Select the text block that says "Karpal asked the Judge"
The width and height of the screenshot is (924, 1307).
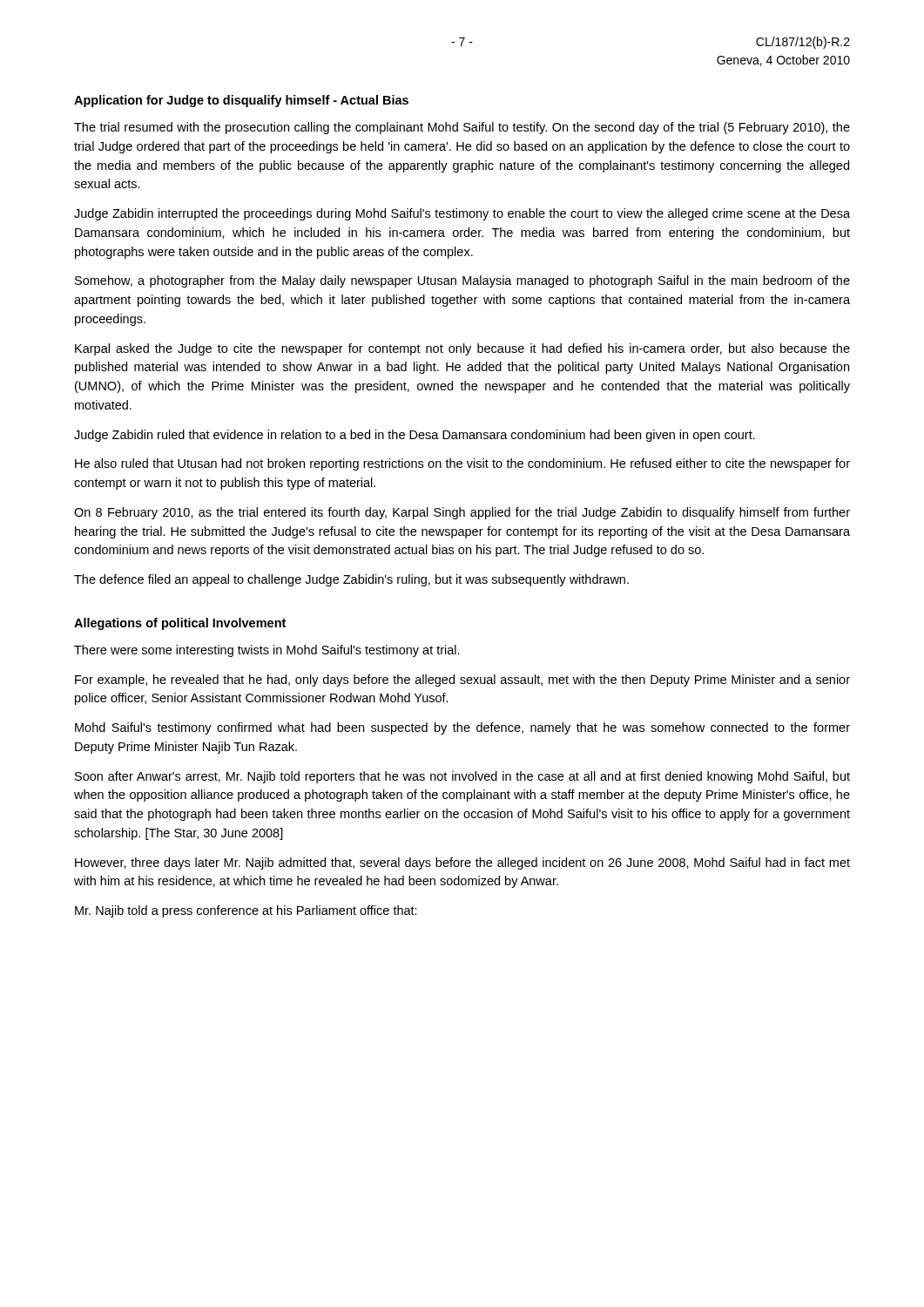click(x=462, y=377)
